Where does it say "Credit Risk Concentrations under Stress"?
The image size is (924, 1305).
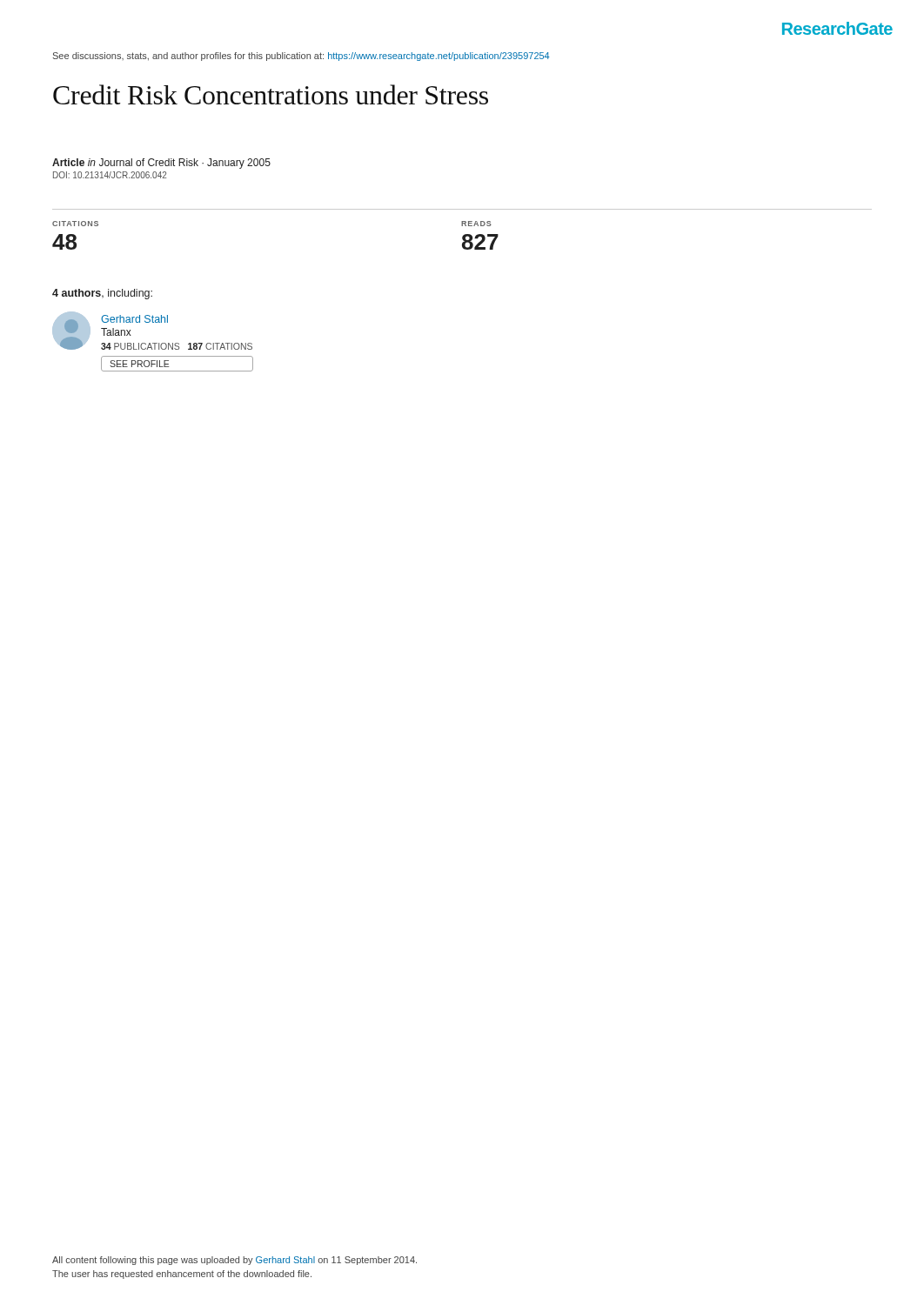pyautogui.click(x=271, y=95)
